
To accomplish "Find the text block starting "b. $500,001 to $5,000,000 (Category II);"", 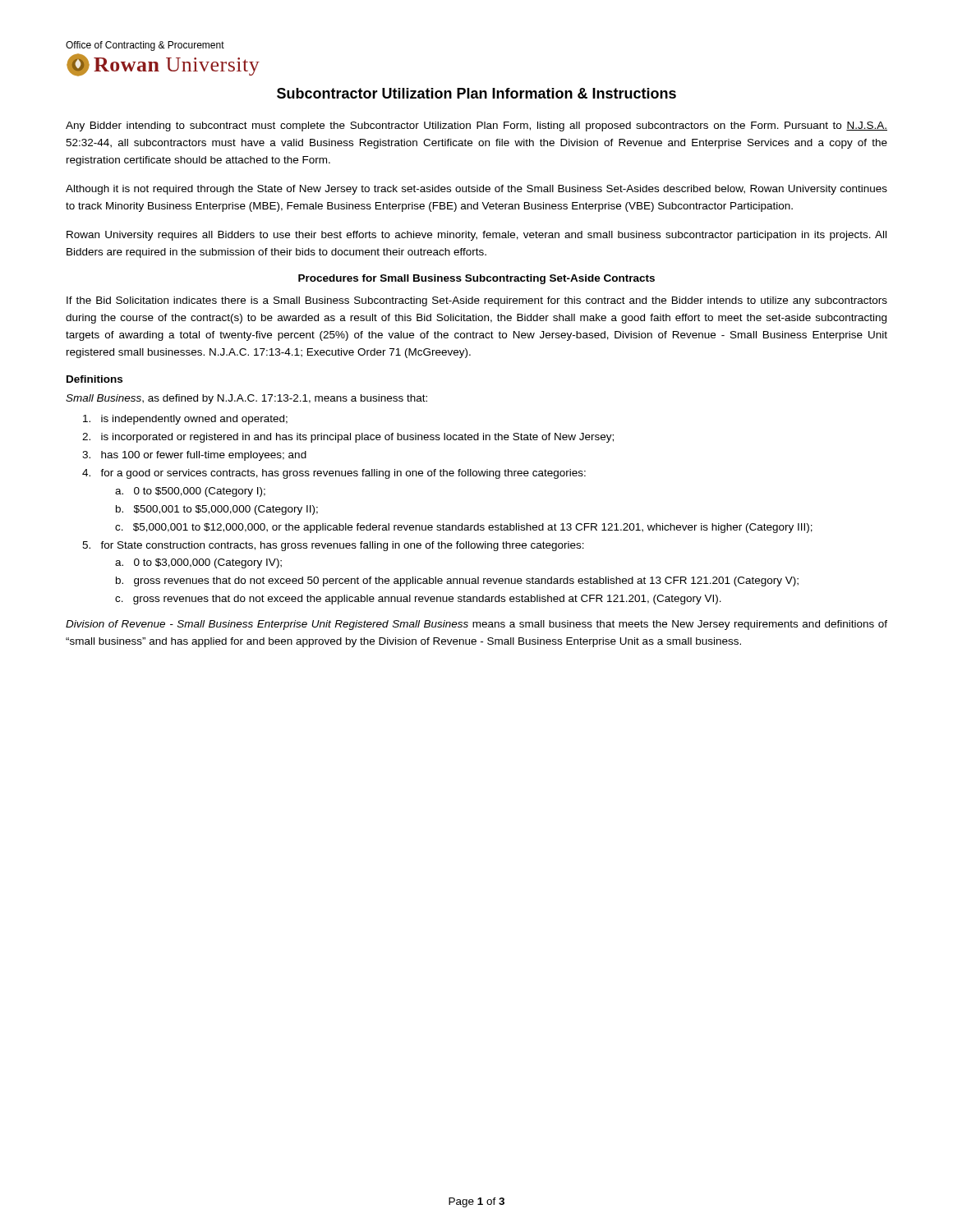I will pos(217,509).
